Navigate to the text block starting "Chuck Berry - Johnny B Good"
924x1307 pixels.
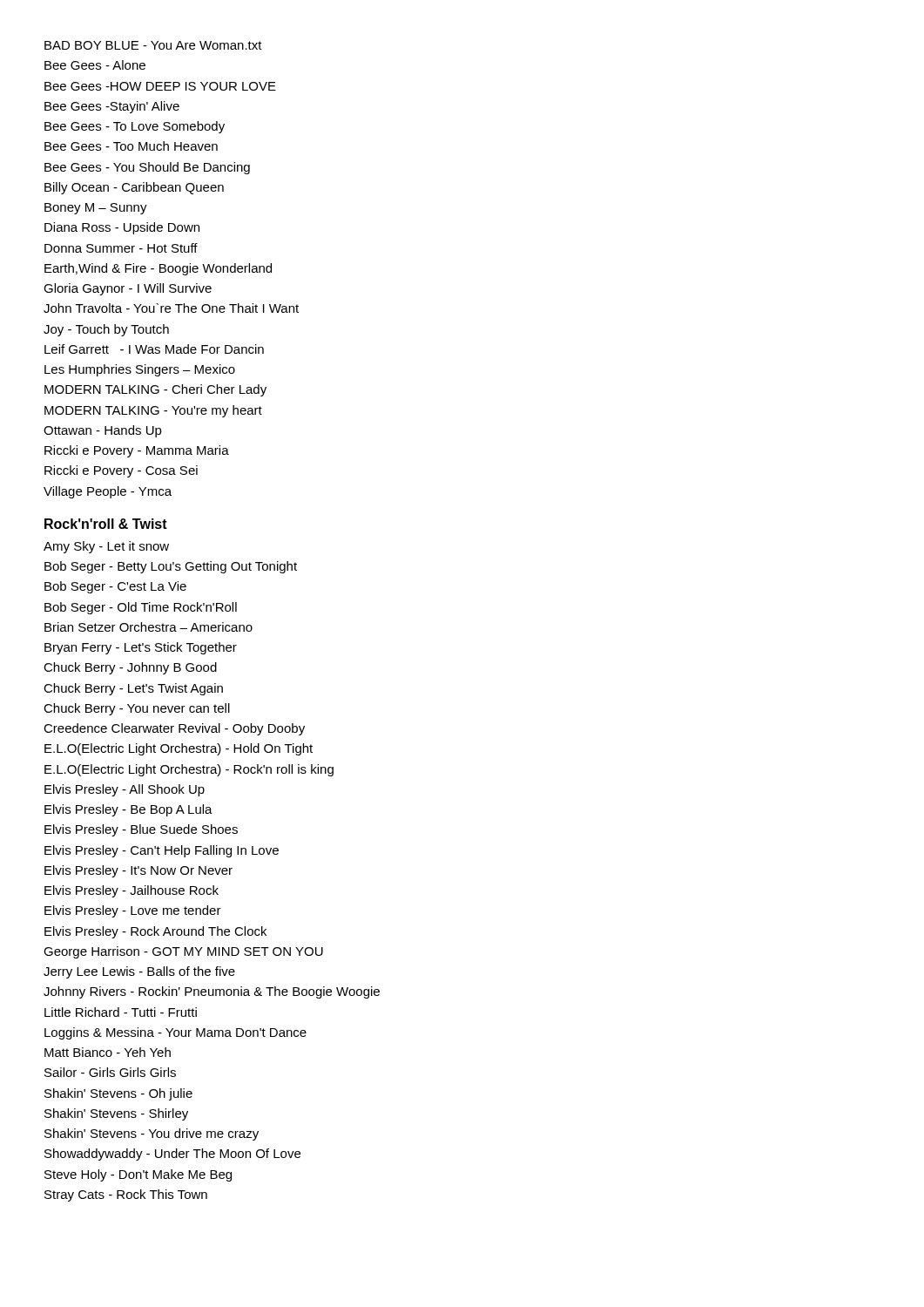130,667
